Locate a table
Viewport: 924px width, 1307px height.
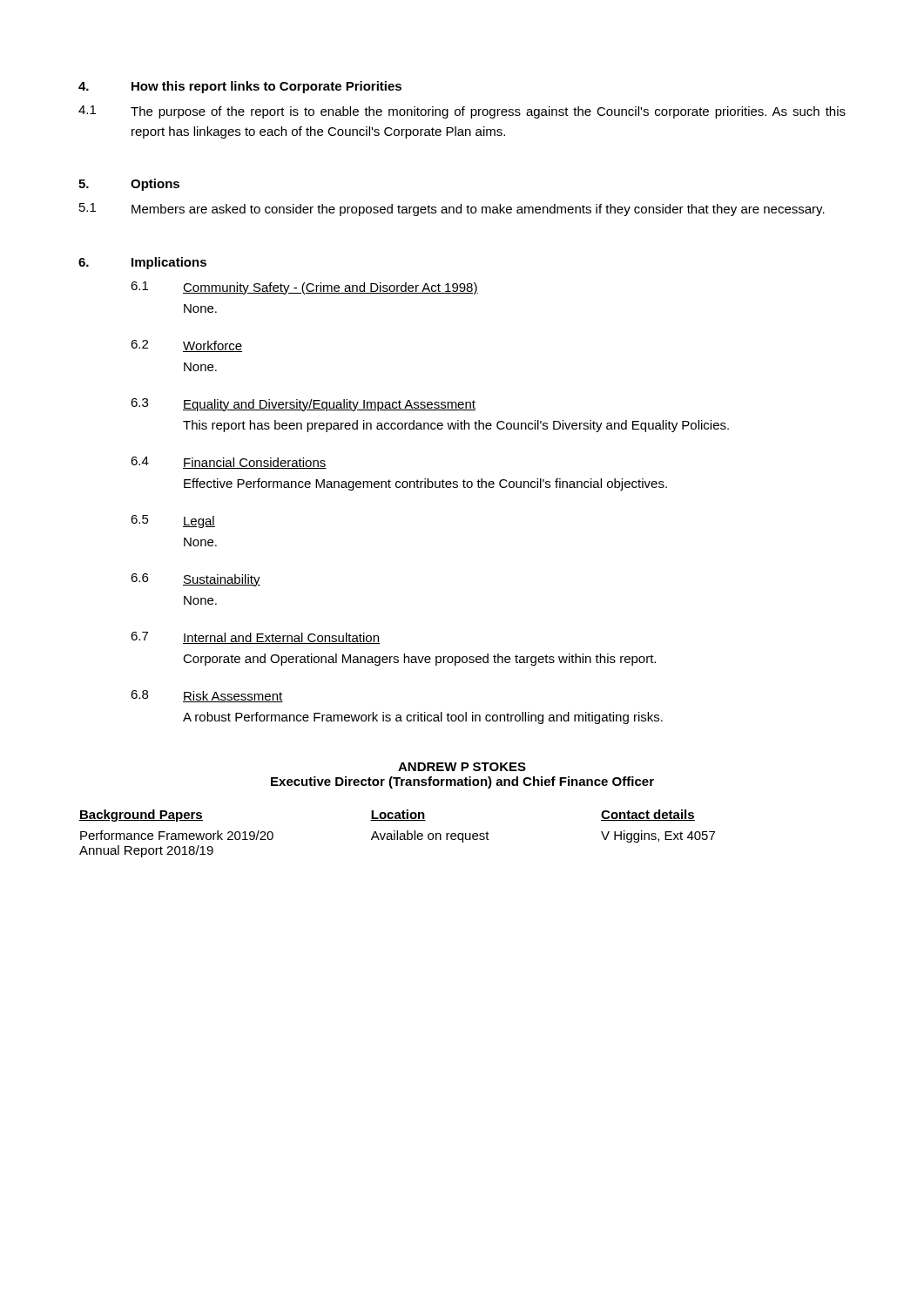(x=462, y=833)
